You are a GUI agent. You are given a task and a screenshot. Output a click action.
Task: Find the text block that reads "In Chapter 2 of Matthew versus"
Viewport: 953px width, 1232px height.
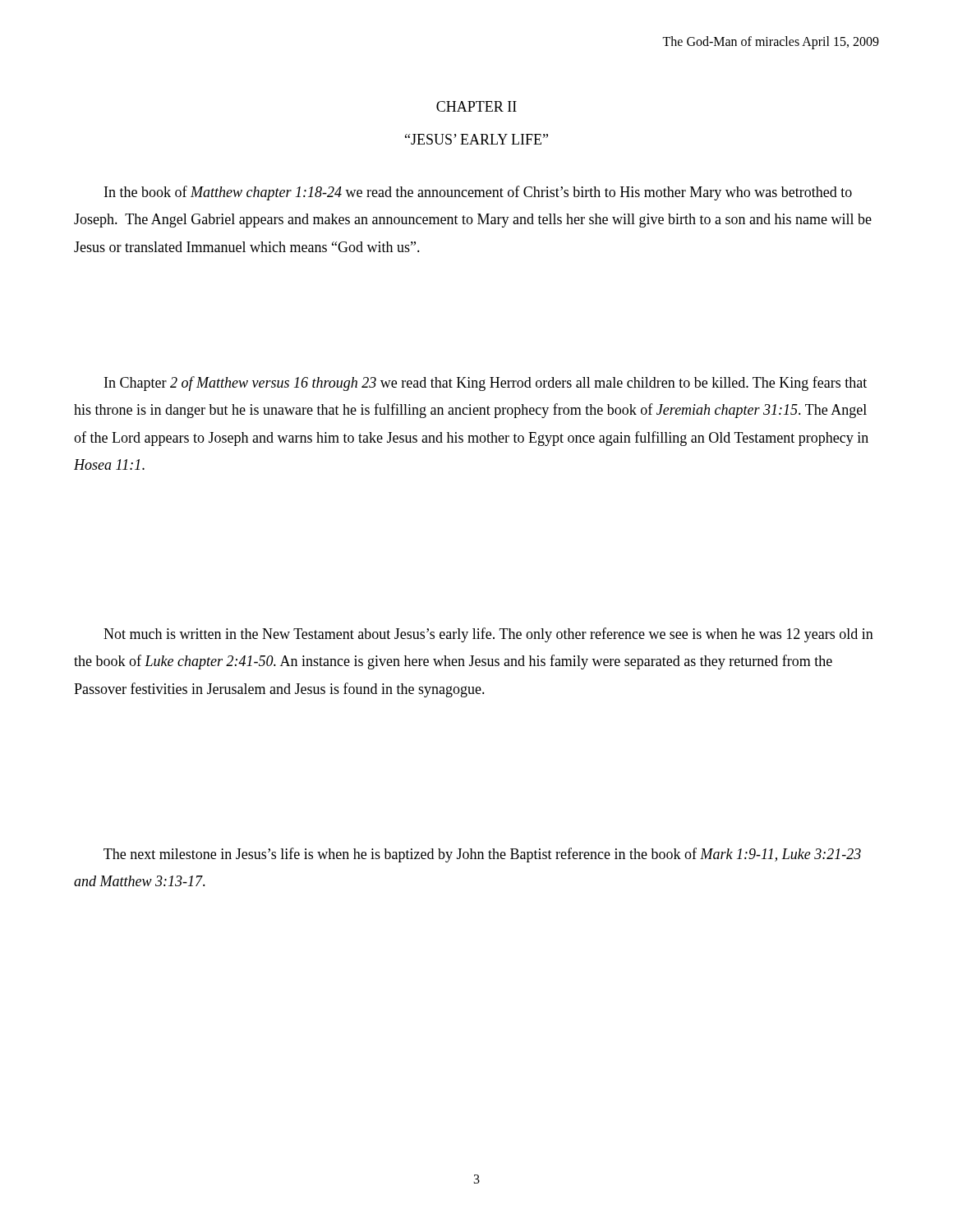[471, 424]
